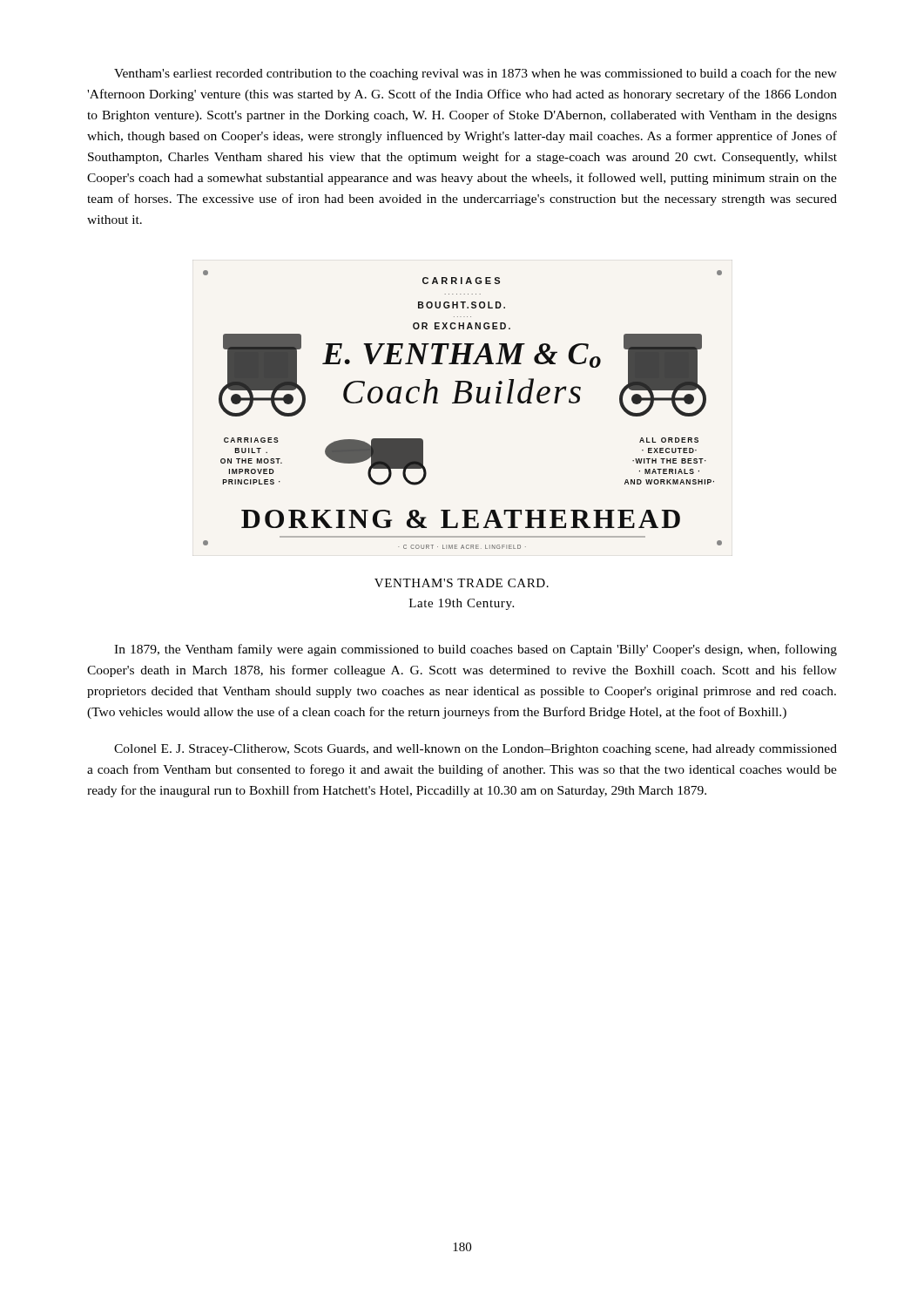Click on the text block with the text "In 1879, the Ventham family"
Screen dimensions: 1307x924
coord(462,680)
